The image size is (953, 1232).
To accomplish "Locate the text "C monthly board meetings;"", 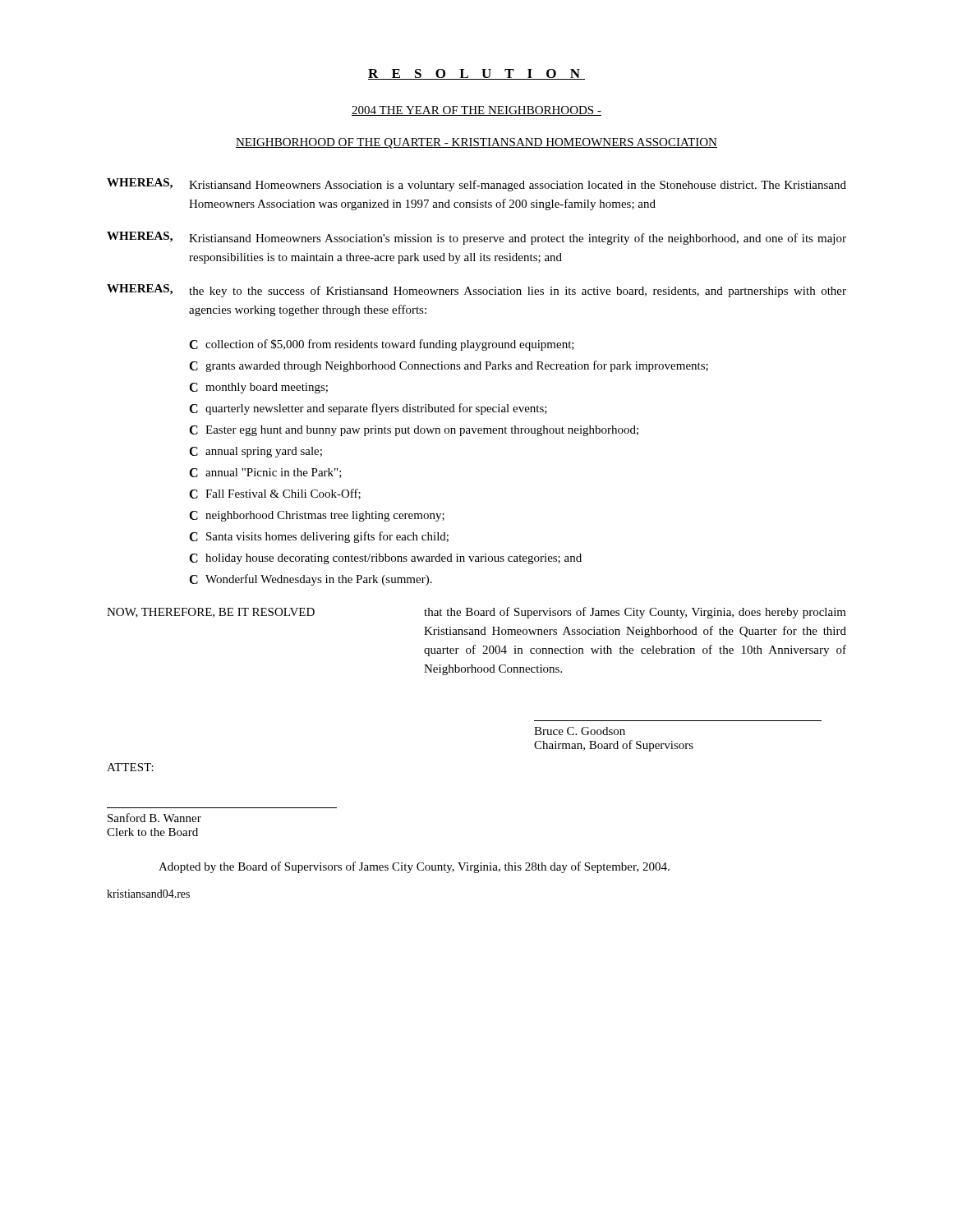I will point(258,388).
